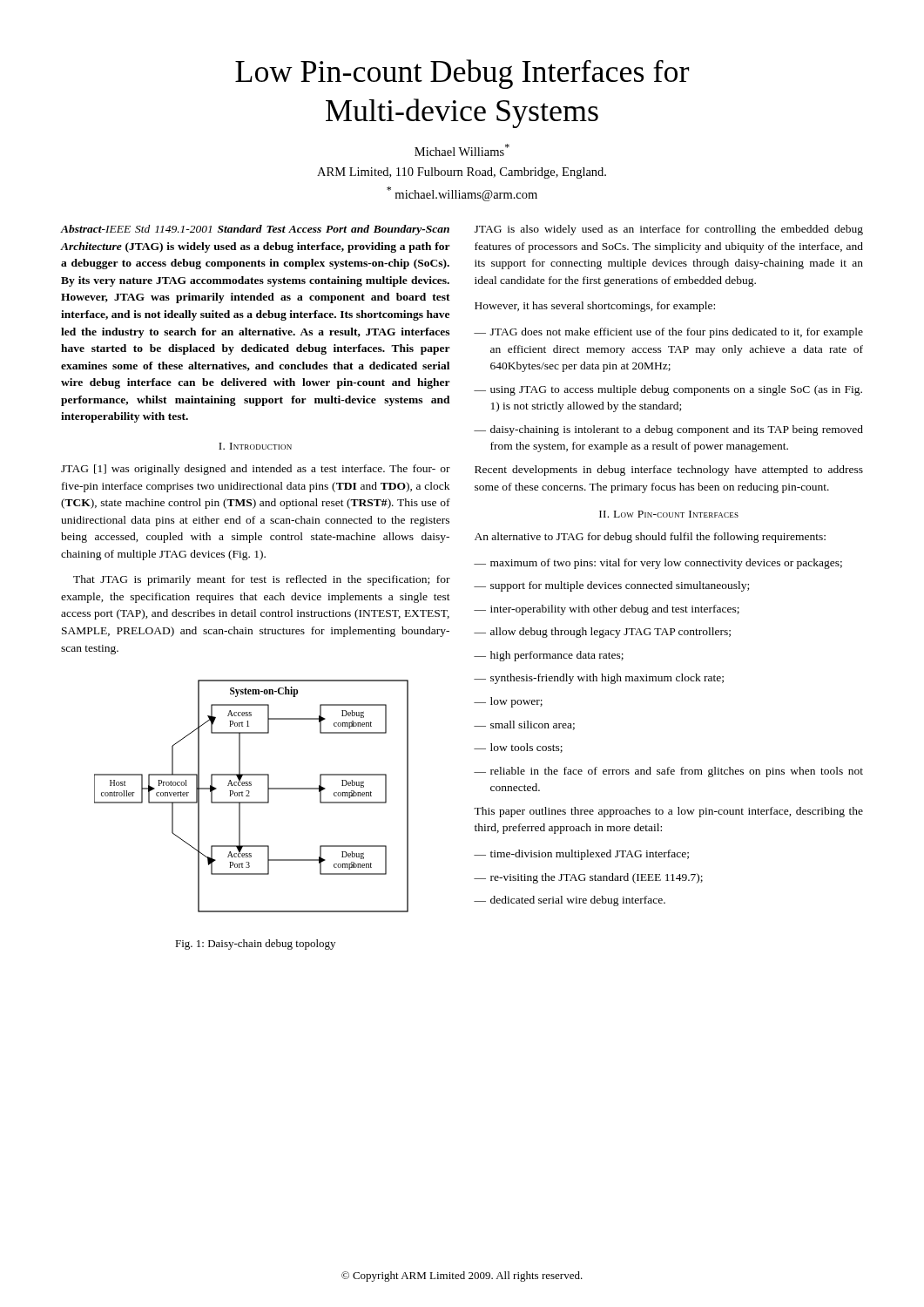Point to the element starting "Recent developments in debug"
Screen dimensions: 1307x924
point(669,478)
